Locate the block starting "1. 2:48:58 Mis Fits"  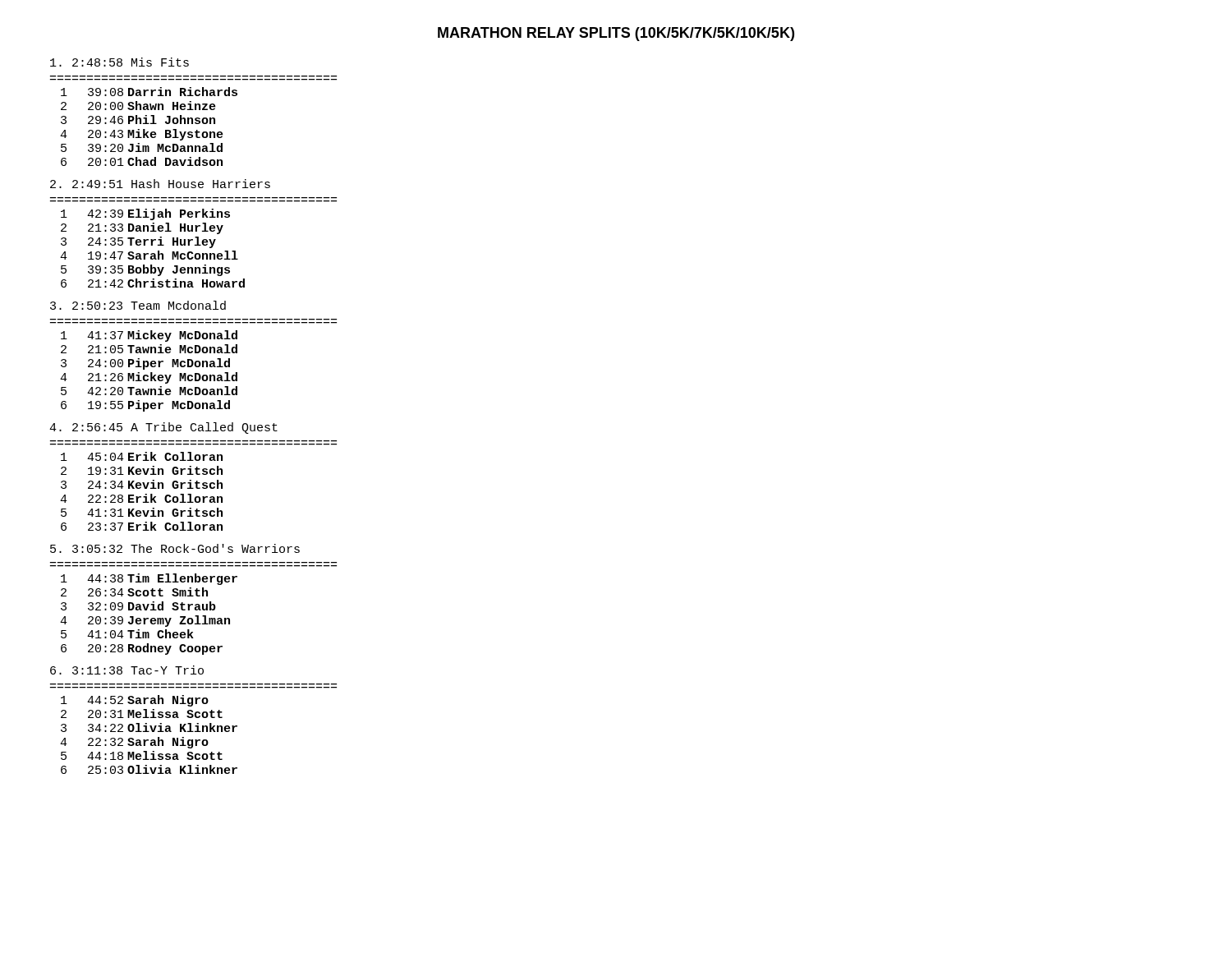(x=120, y=64)
